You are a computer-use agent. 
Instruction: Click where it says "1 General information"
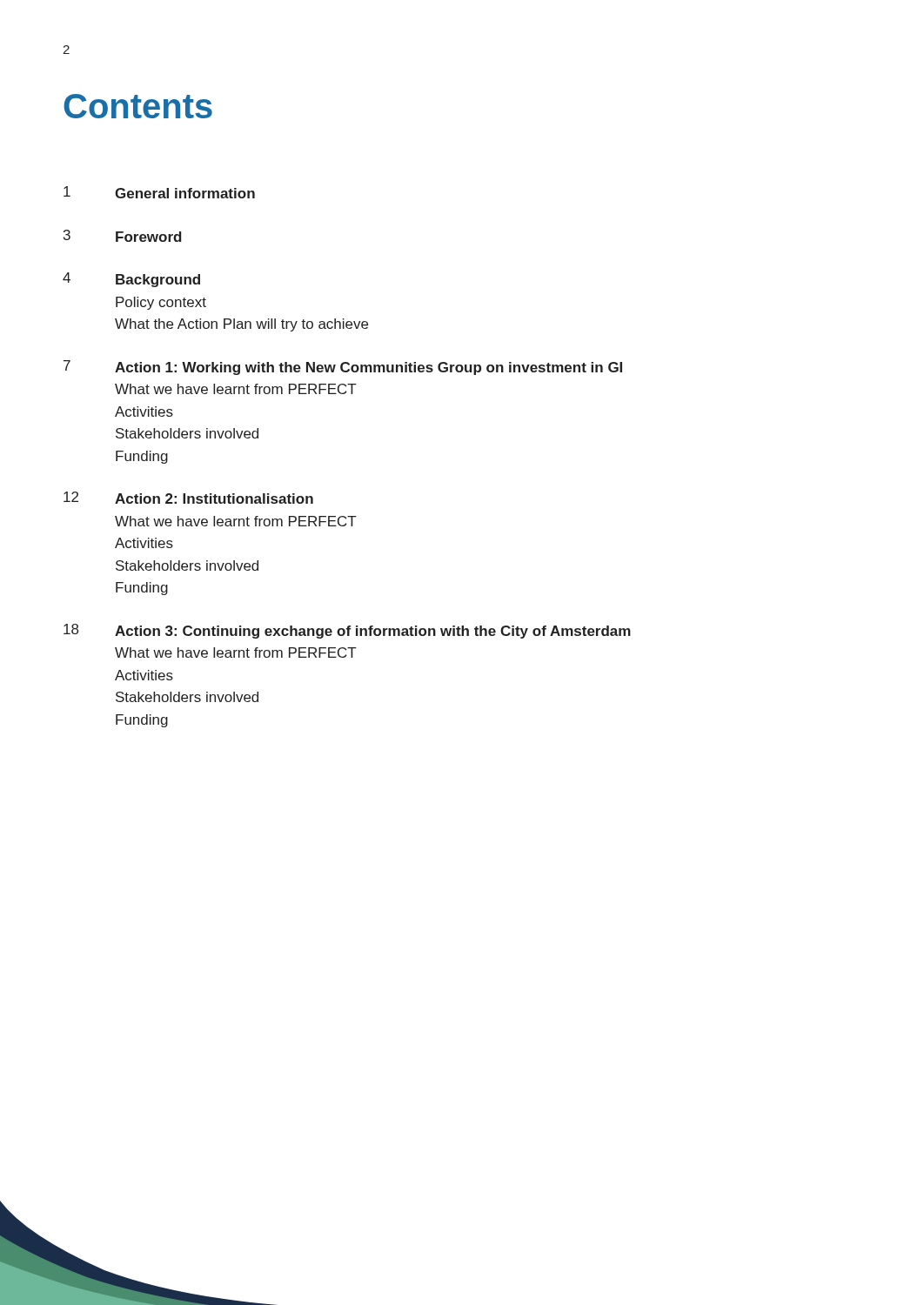[159, 192]
